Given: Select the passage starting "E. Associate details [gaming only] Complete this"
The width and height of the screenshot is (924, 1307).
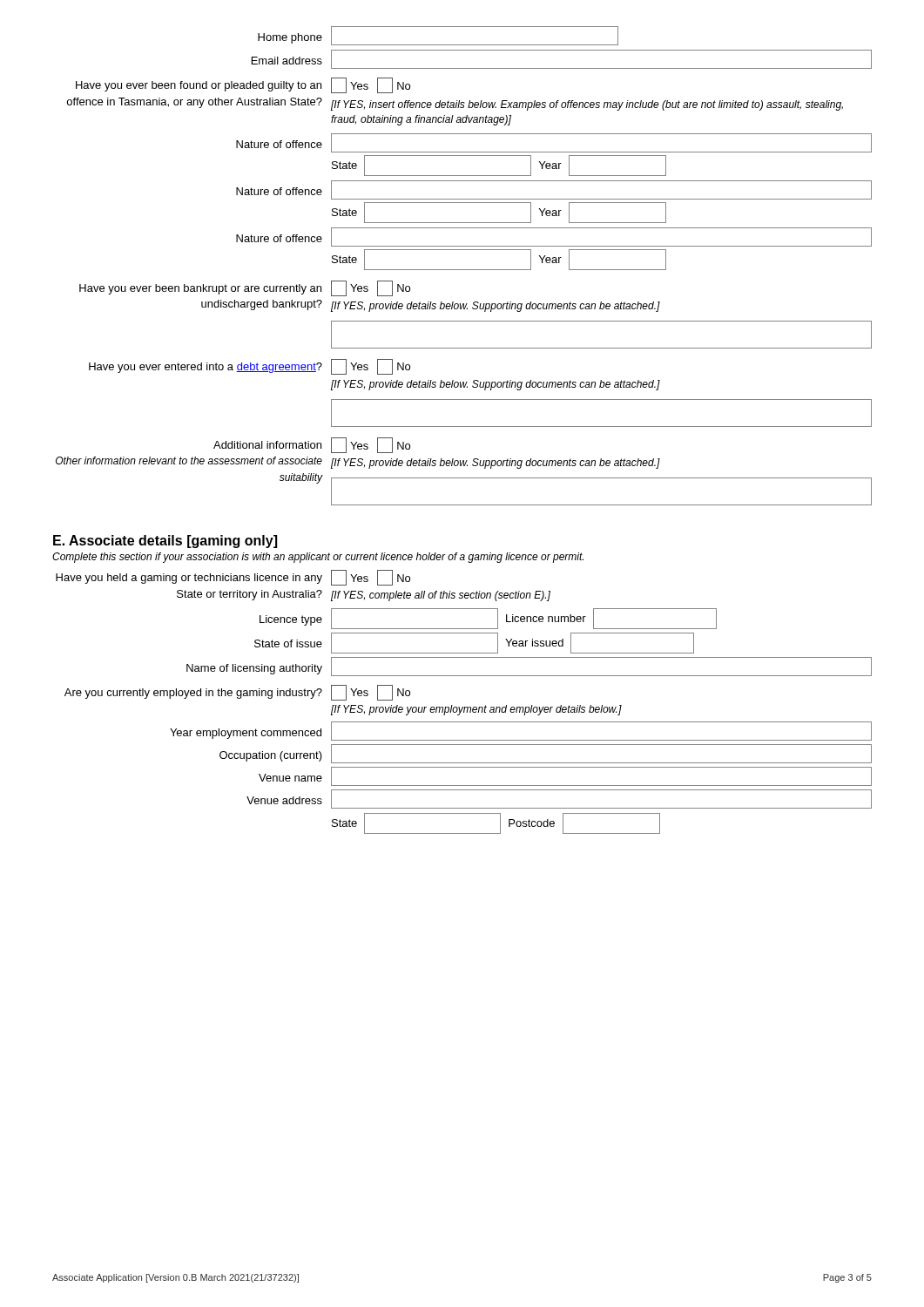Looking at the screenshot, I should coord(462,548).
